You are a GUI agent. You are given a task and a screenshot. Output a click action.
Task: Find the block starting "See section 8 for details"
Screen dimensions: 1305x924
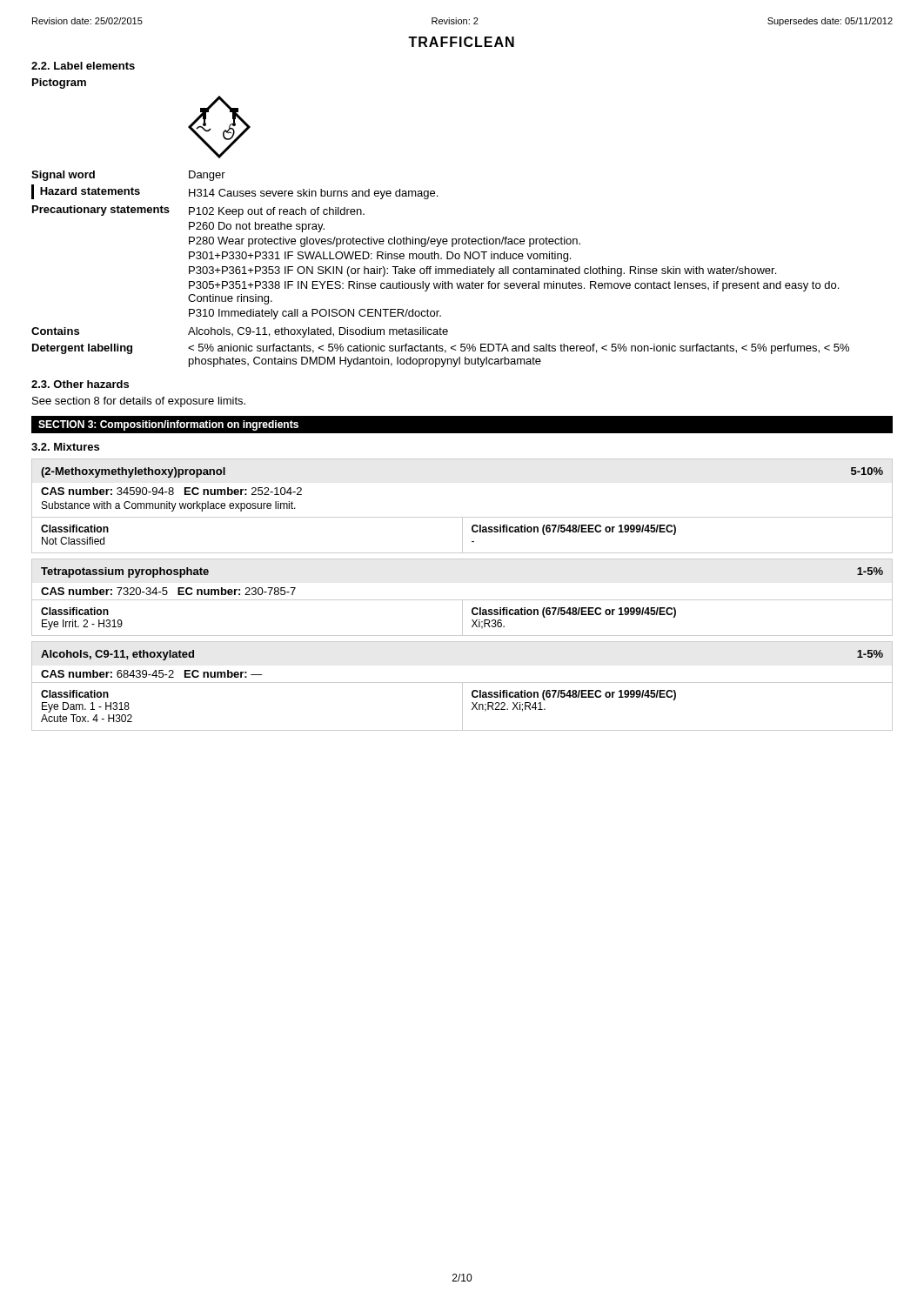pyautogui.click(x=139, y=401)
